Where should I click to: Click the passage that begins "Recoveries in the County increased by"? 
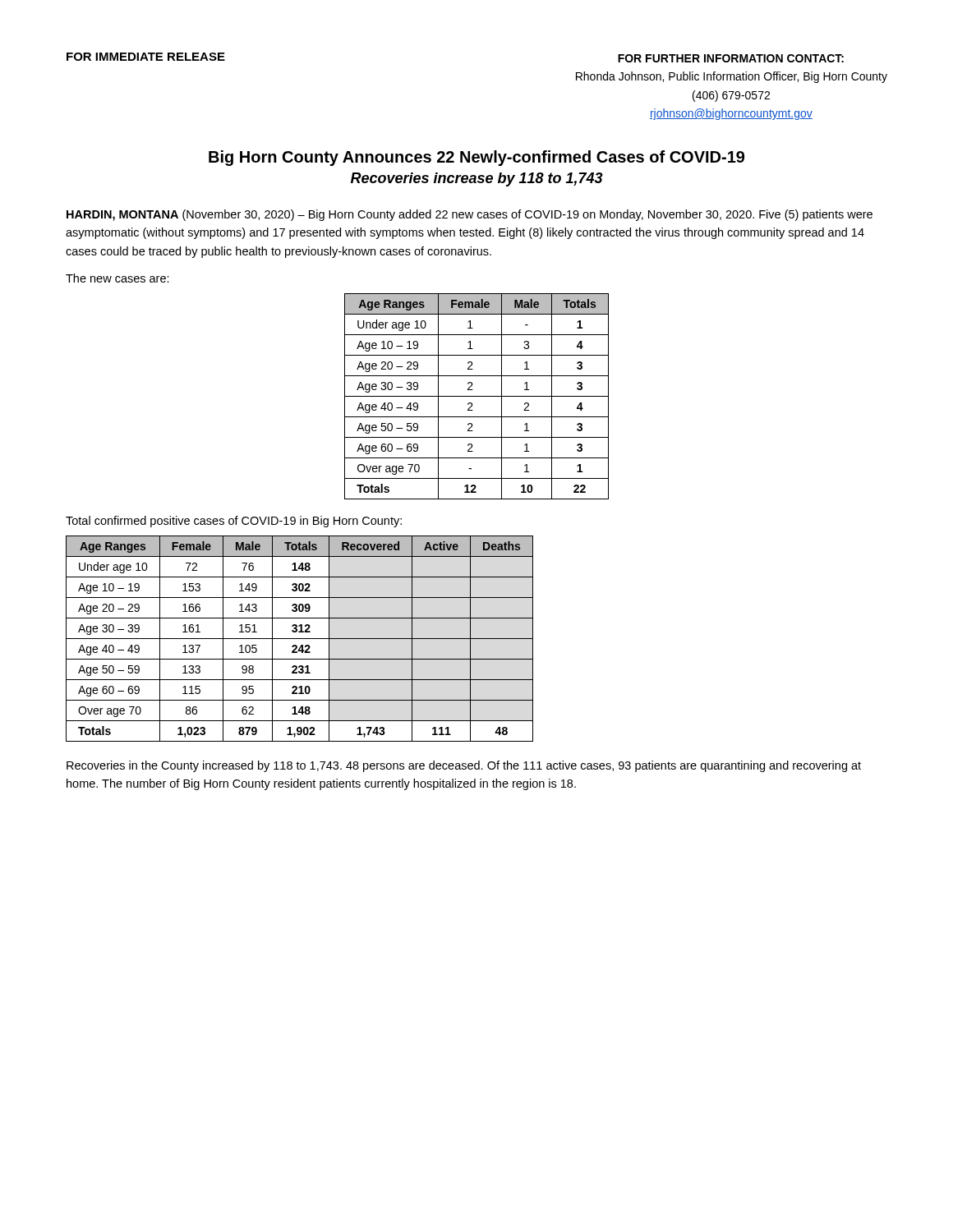coord(463,775)
